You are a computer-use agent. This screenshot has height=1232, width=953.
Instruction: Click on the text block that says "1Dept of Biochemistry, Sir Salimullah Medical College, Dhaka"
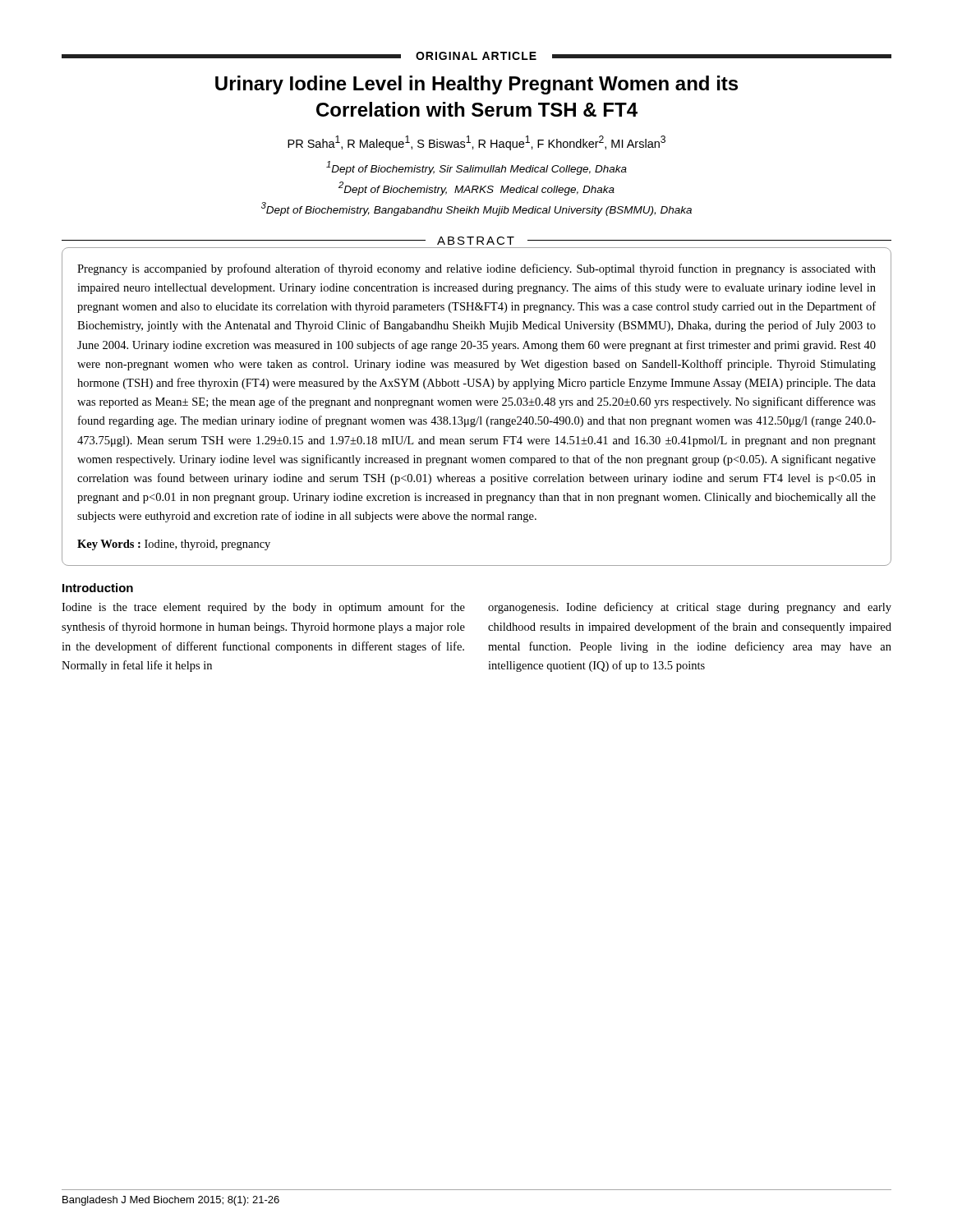[x=476, y=187]
